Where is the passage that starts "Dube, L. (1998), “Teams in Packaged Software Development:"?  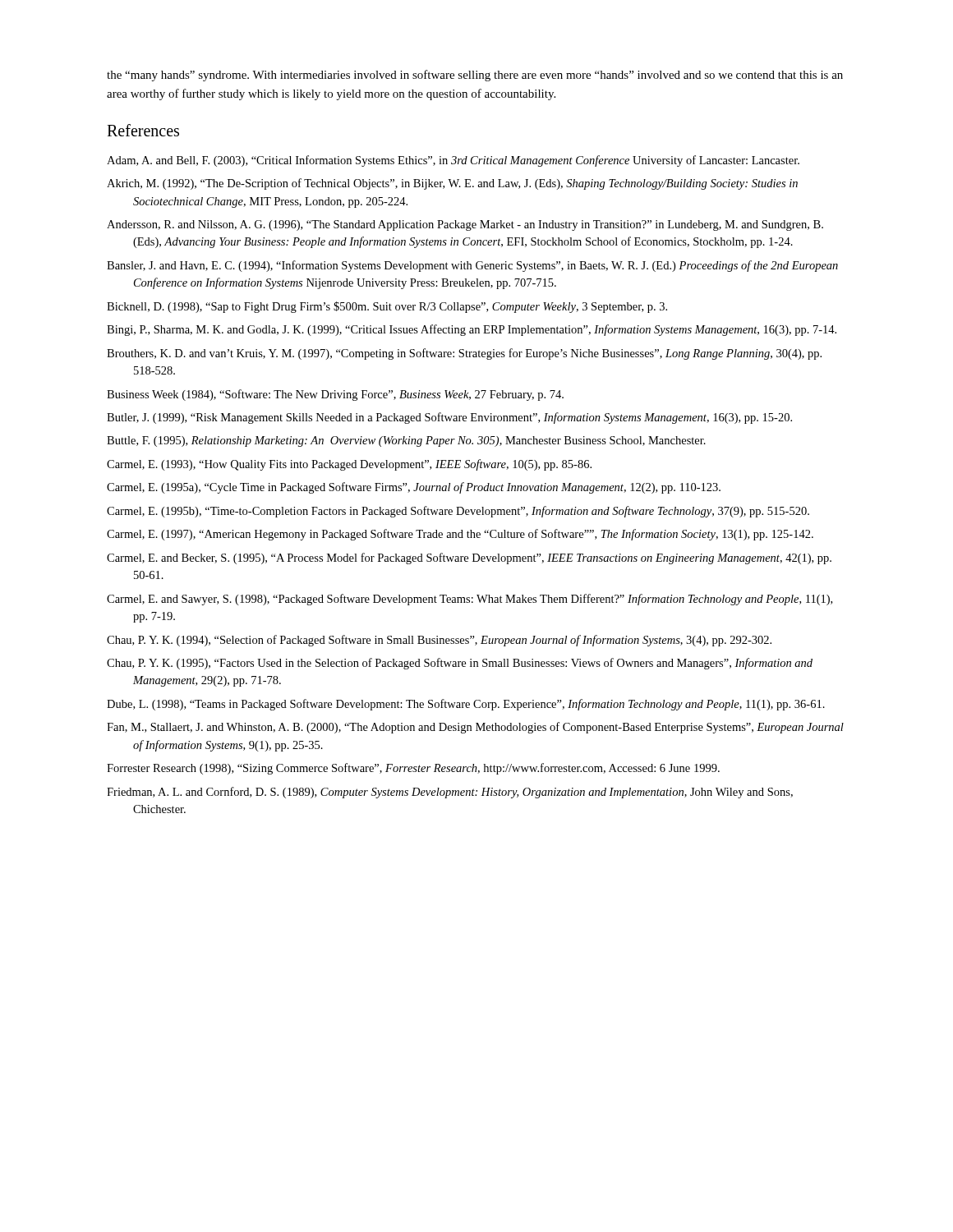(x=466, y=704)
